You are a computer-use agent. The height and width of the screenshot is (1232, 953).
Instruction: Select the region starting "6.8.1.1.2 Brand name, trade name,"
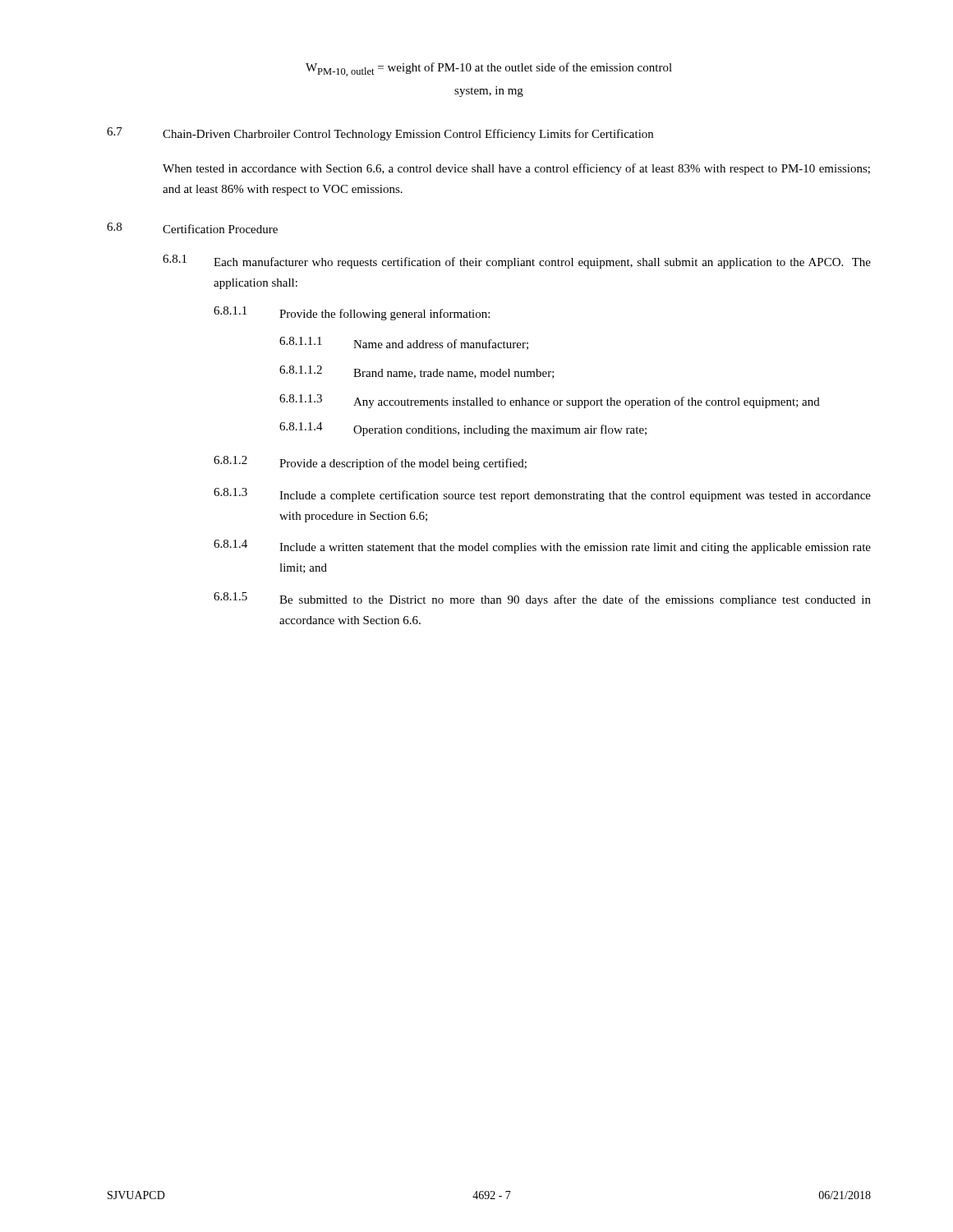point(417,372)
